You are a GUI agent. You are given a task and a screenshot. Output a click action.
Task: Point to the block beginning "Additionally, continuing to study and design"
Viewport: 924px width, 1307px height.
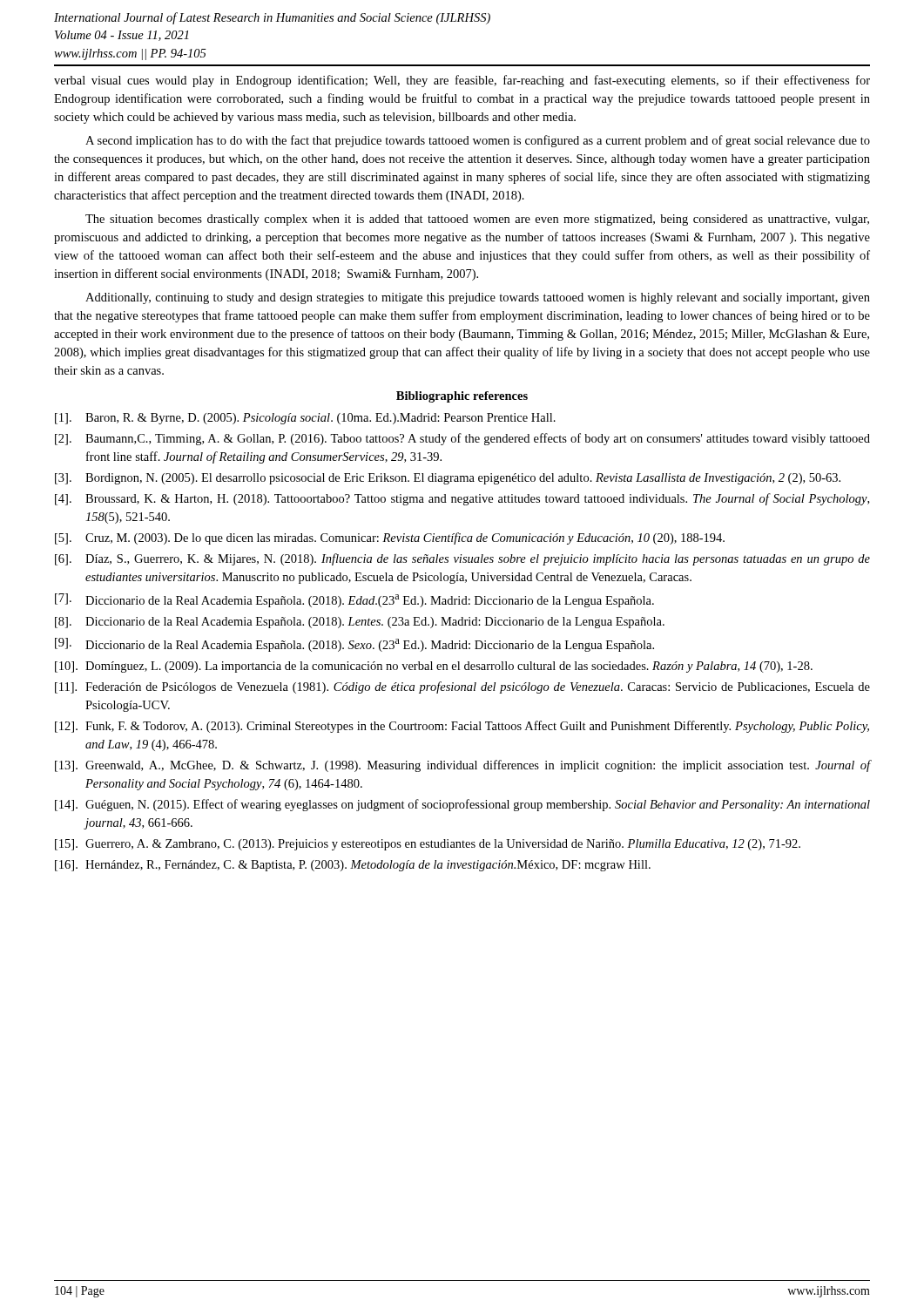click(x=462, y=334)
